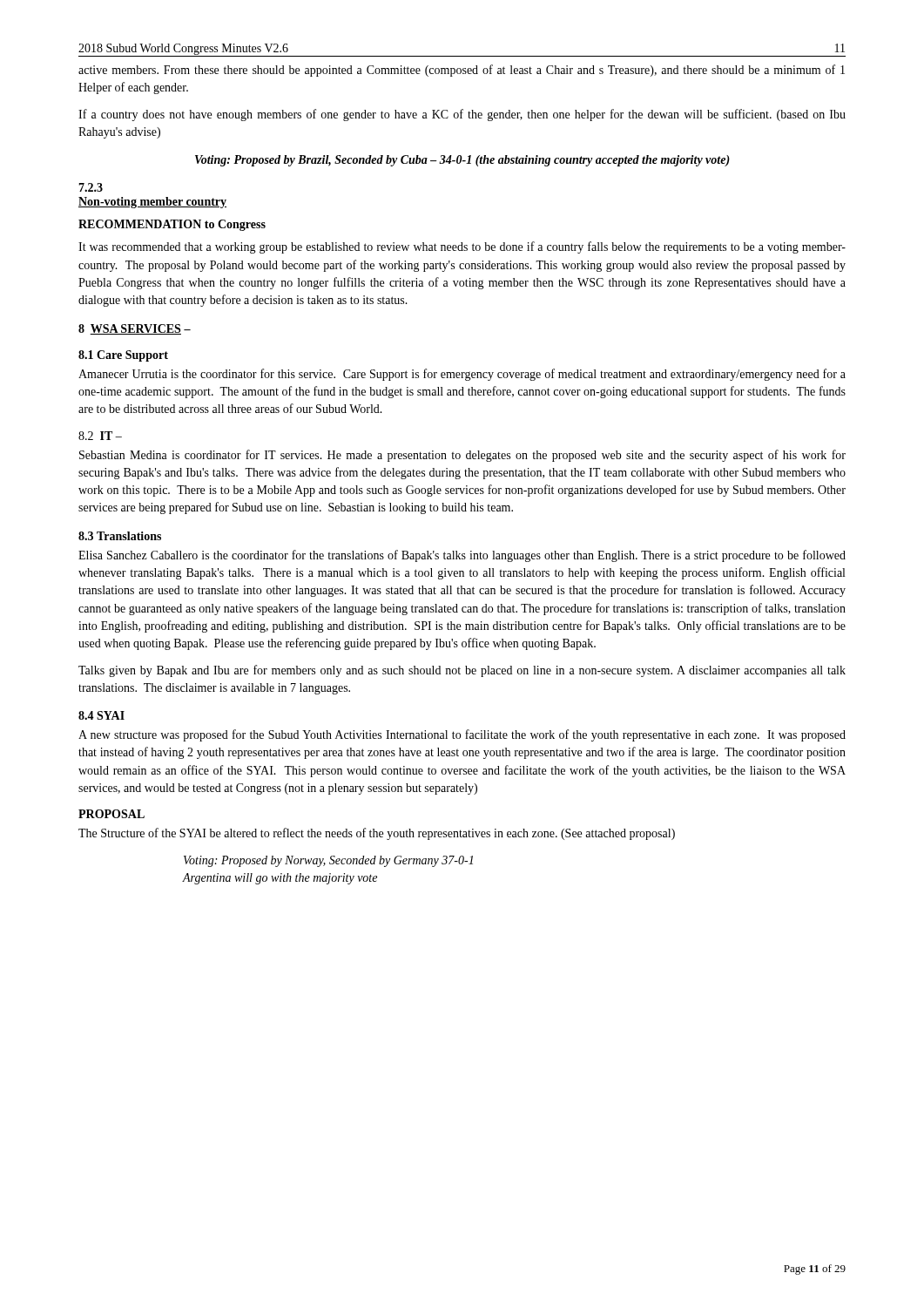Viewport: 924px width, 1307px height.
Task: Find the text block starting "The Structure of"
Action: (x=462, y=834)
